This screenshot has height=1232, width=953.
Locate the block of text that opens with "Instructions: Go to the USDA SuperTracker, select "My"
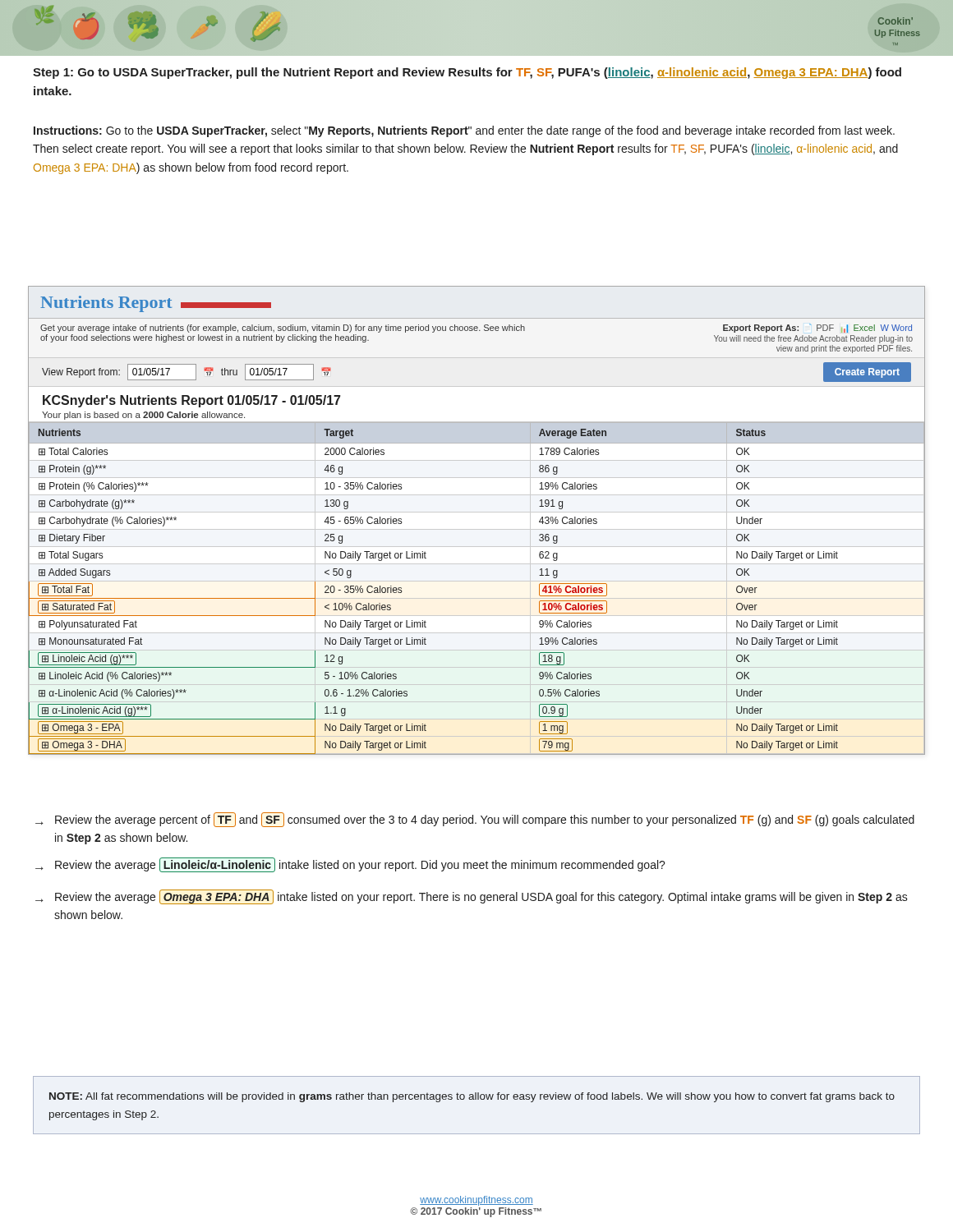pyautogui.click(x=466, y=149)
